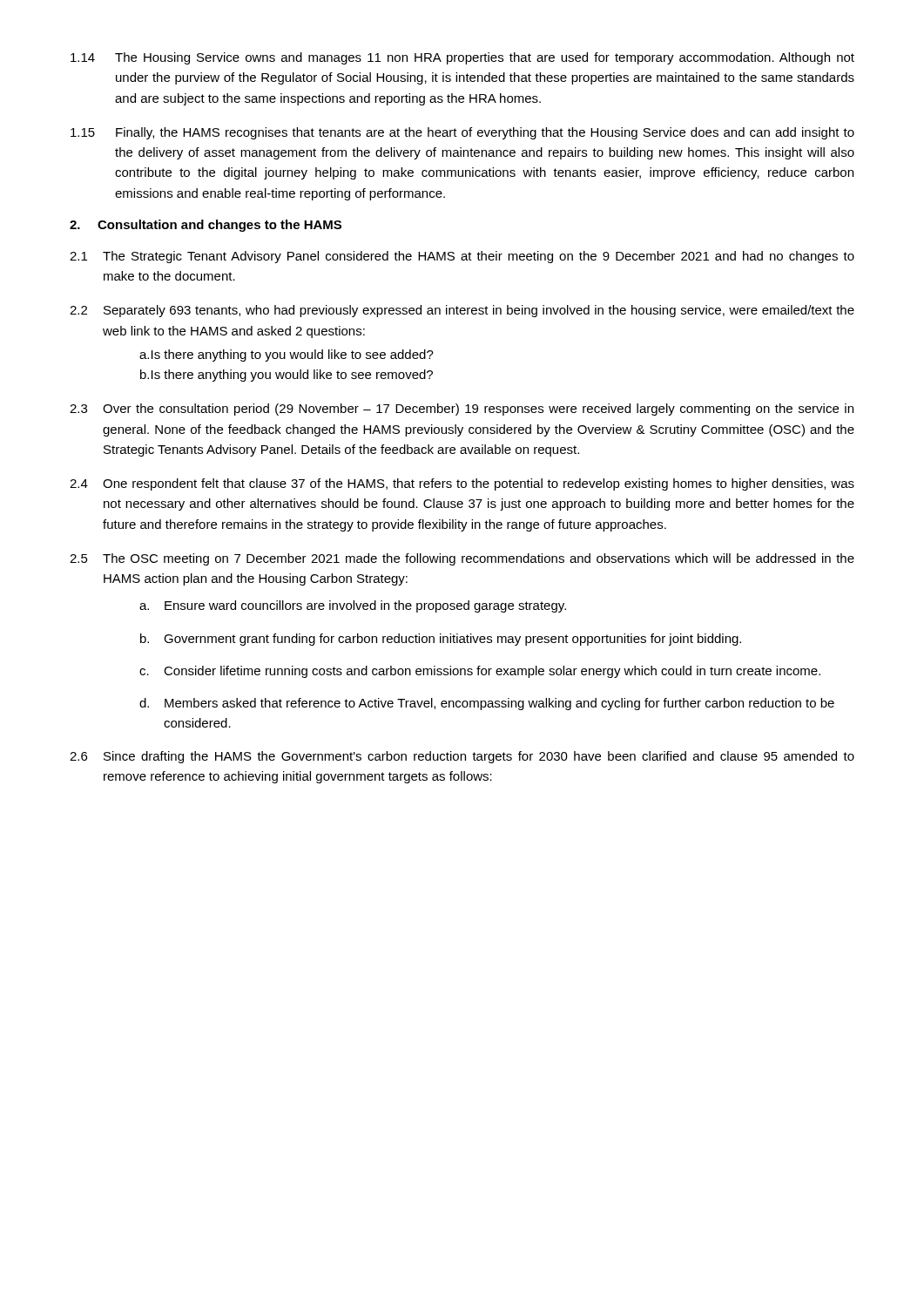
Task: Select the list item with the text "2.2 Separately 693 tenants,"
Action: tap(462, 320)
